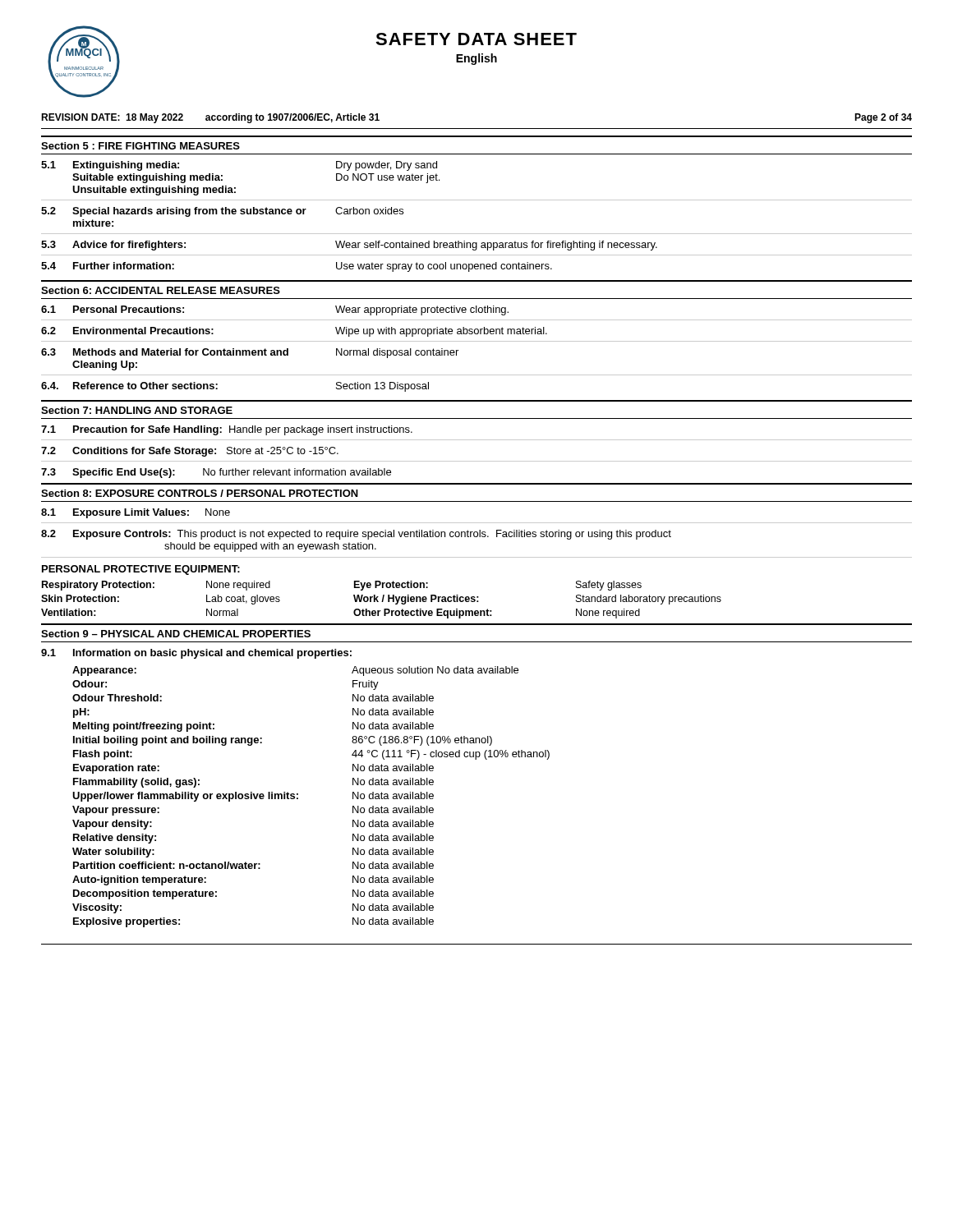
Task: Locate the block starting "REVISION DATE: 18 May 2022 according"
Action: pyautogui.click(x=476, y=117)
